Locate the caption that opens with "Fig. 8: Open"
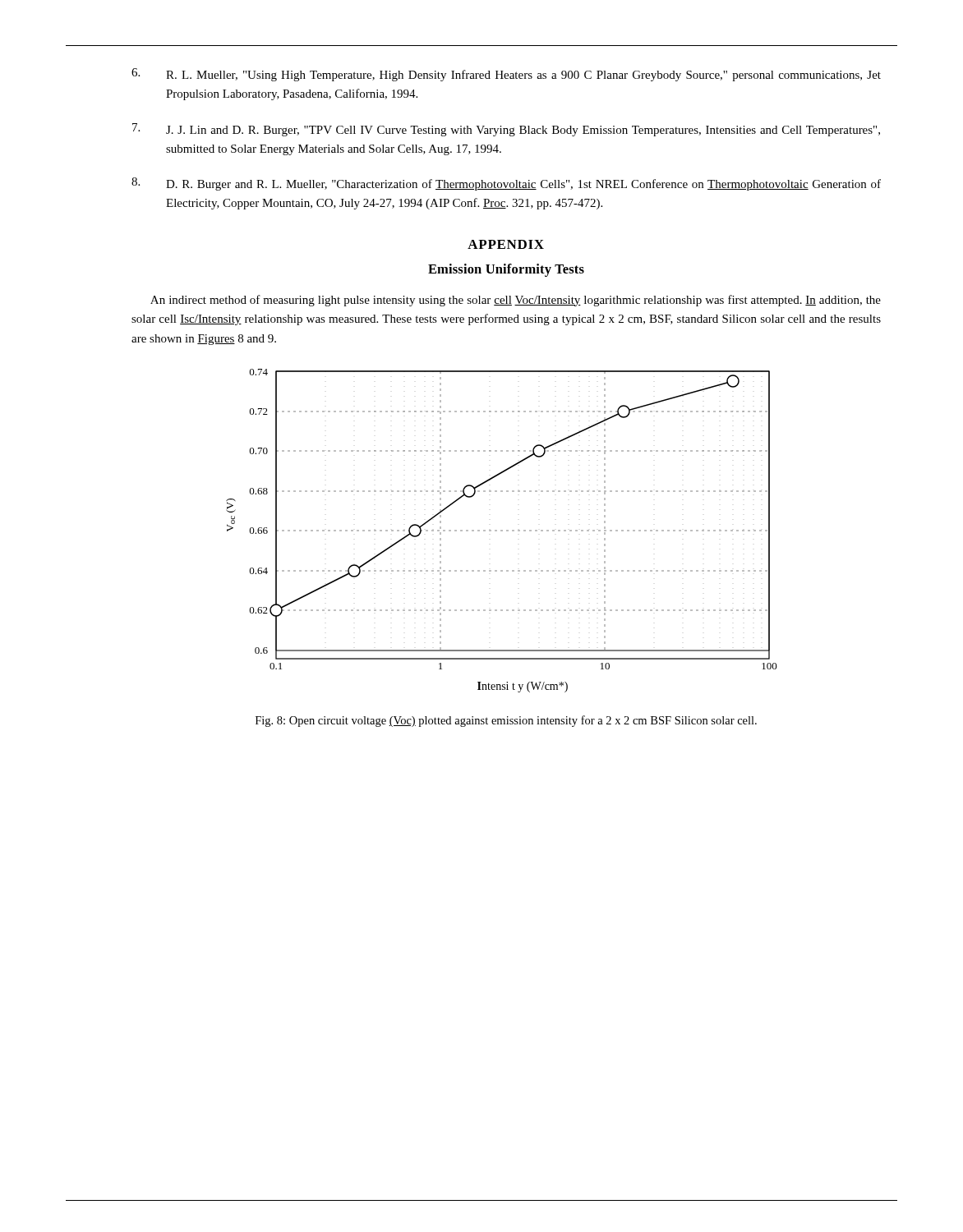The height and width of the screenshot is (1232, 963). [506, 720]
